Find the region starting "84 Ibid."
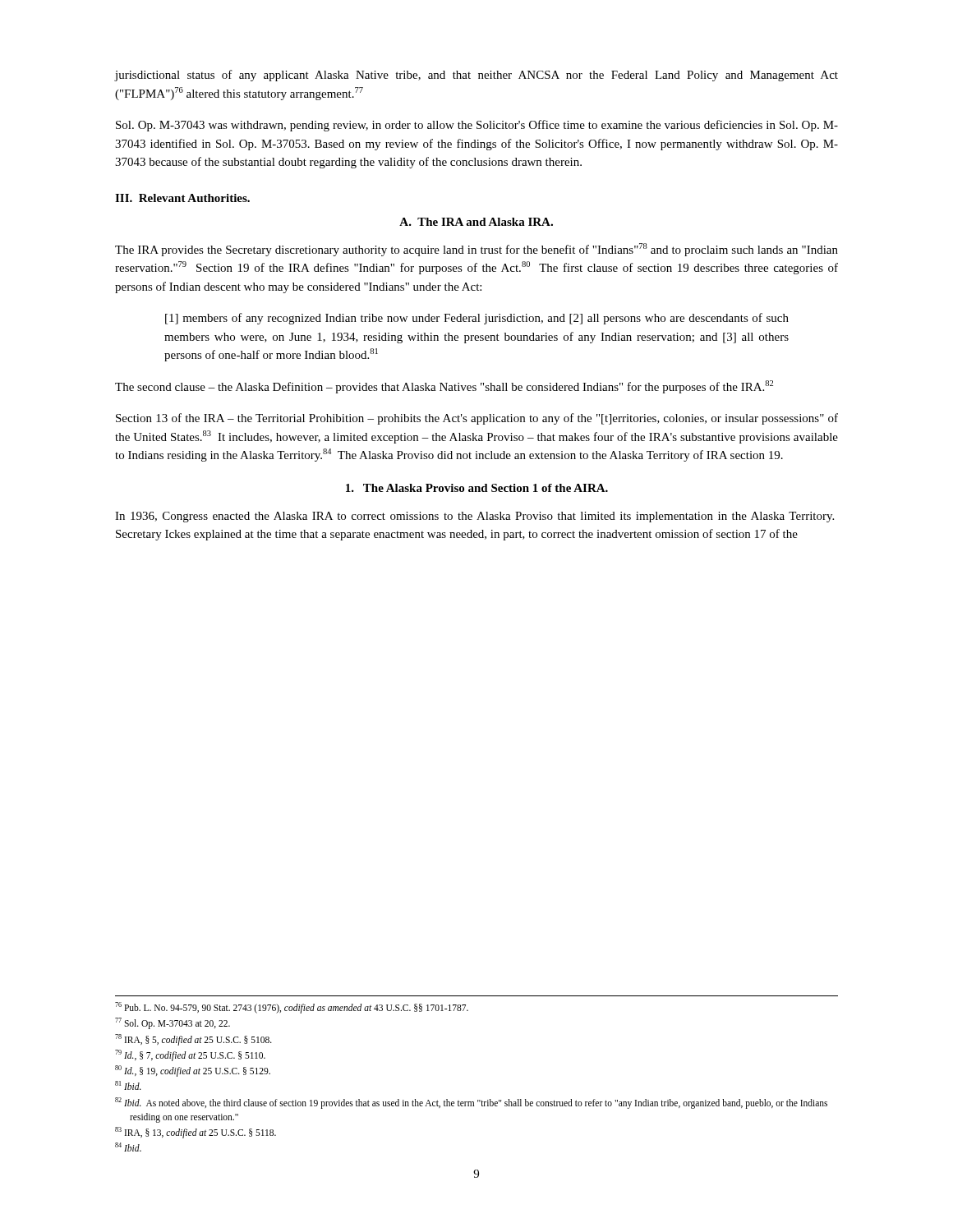This screenshot has width=953, height=1232. tap(128, 1148)
